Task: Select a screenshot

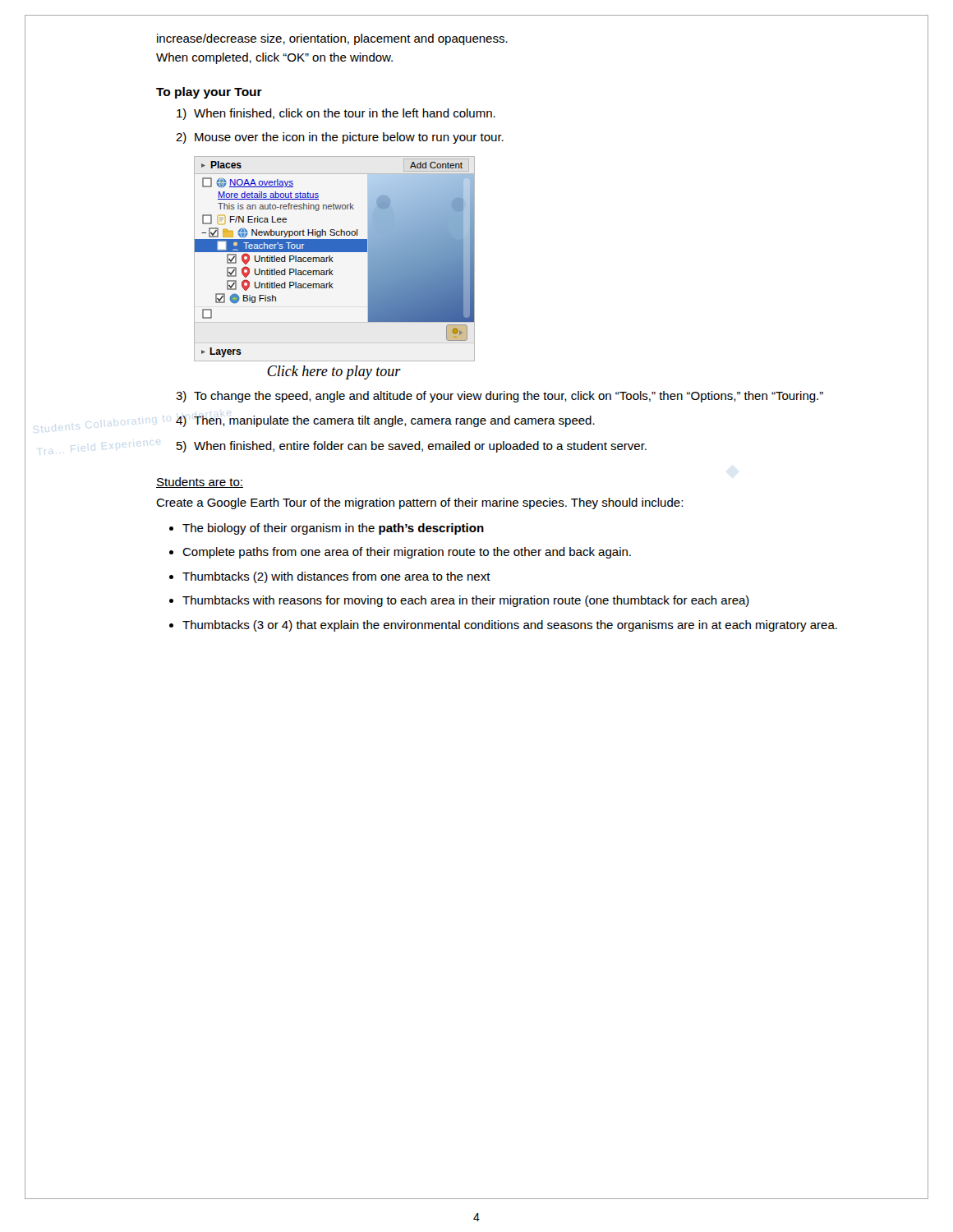Action: [x=342, y=259]
